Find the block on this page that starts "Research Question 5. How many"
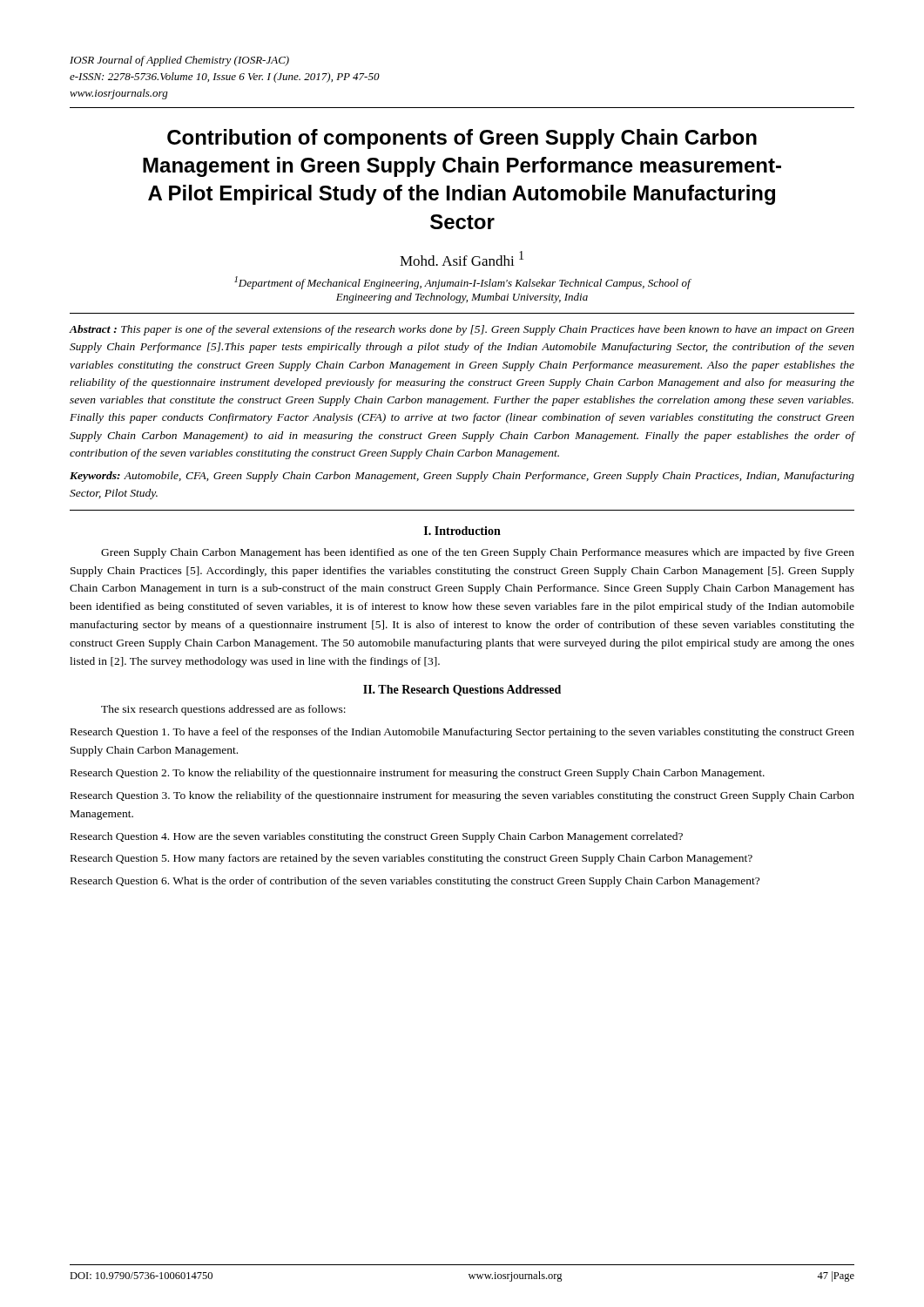The height and width of the screenshot is (1307, 924). point(411,858)
